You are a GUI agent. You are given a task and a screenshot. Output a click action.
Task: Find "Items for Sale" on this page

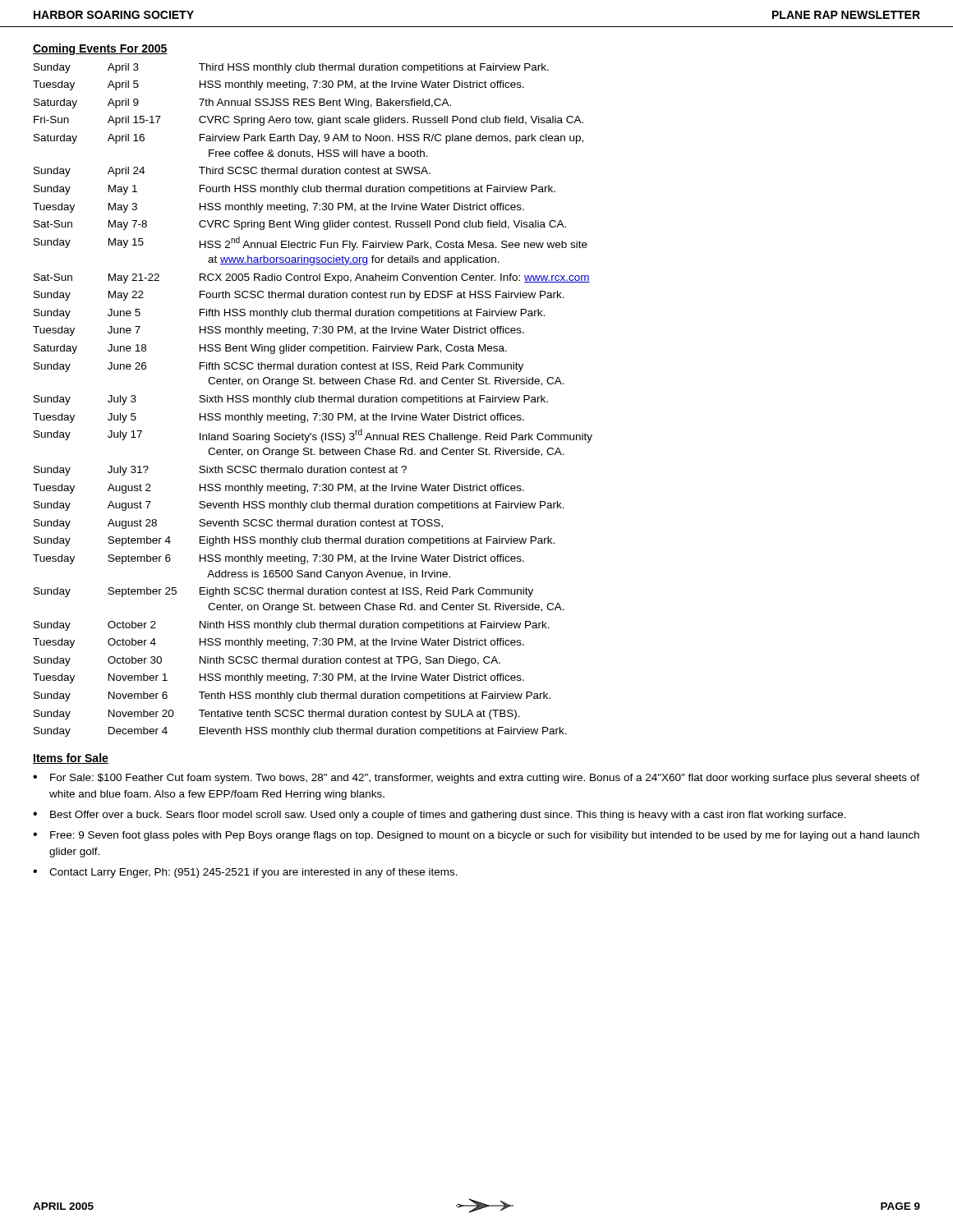click(71, 758)
